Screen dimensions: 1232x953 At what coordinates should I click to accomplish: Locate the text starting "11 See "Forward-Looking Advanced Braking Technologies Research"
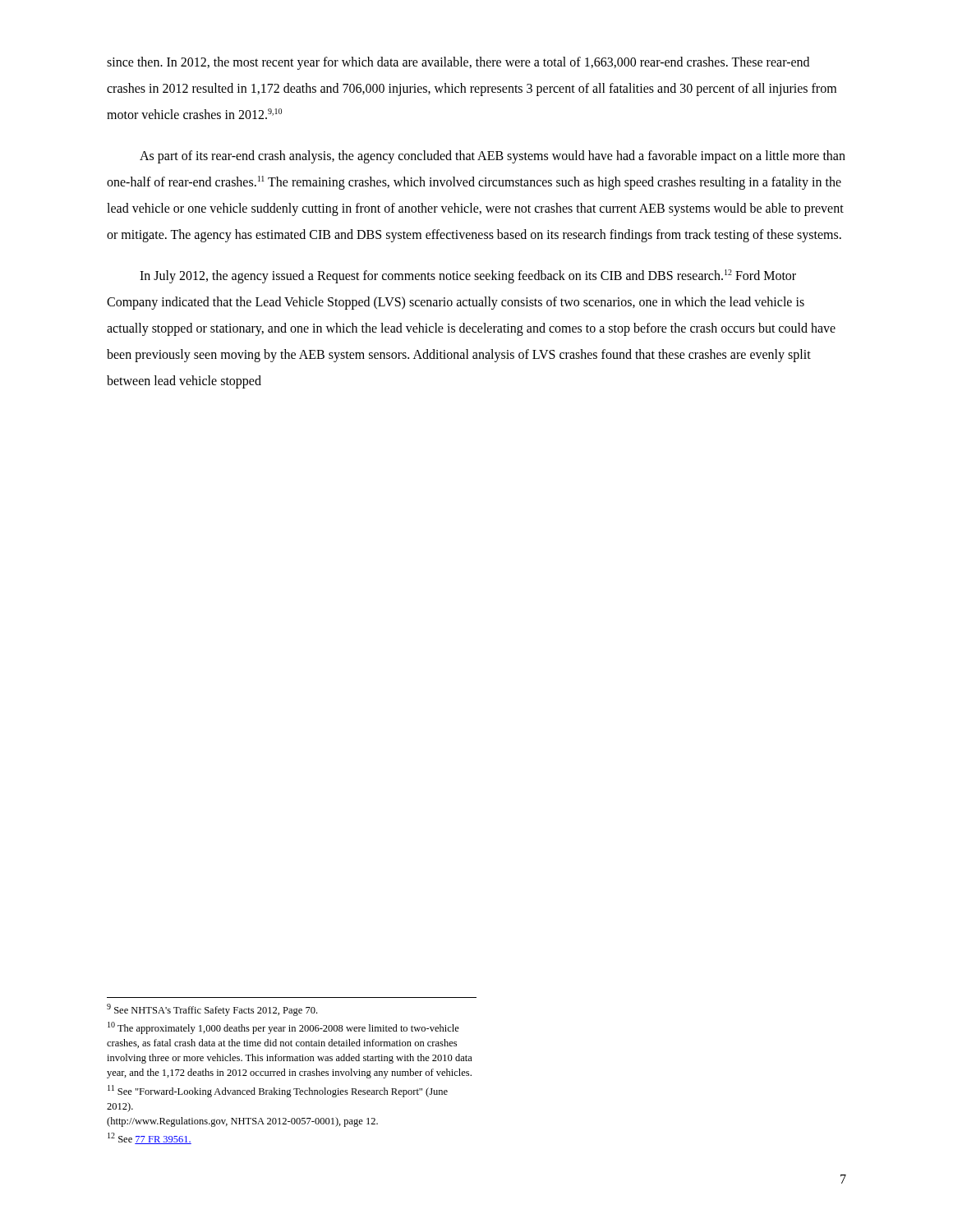point(277,1105)
